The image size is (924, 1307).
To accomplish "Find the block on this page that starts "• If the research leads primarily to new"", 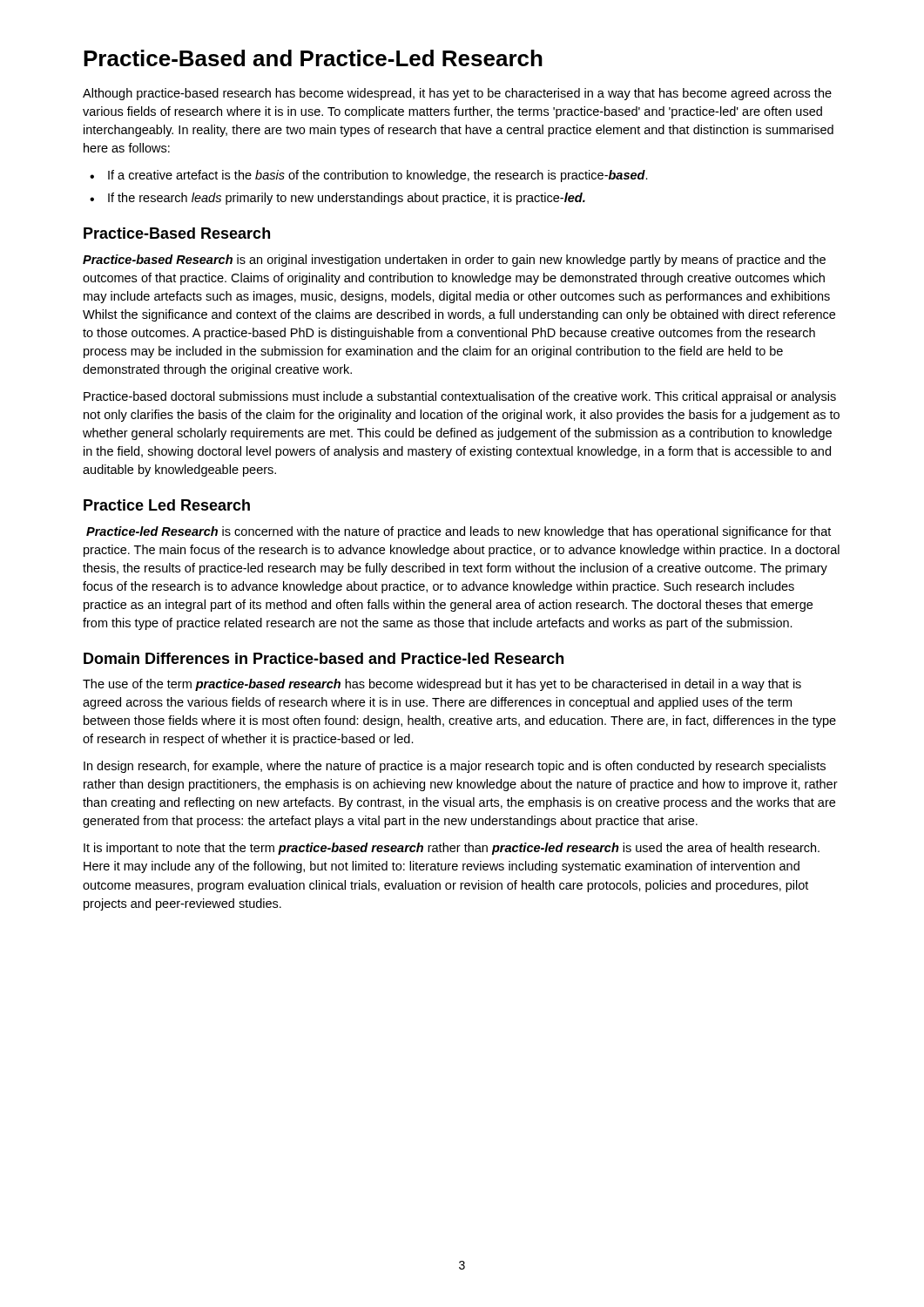I will [x=338, y=198].
